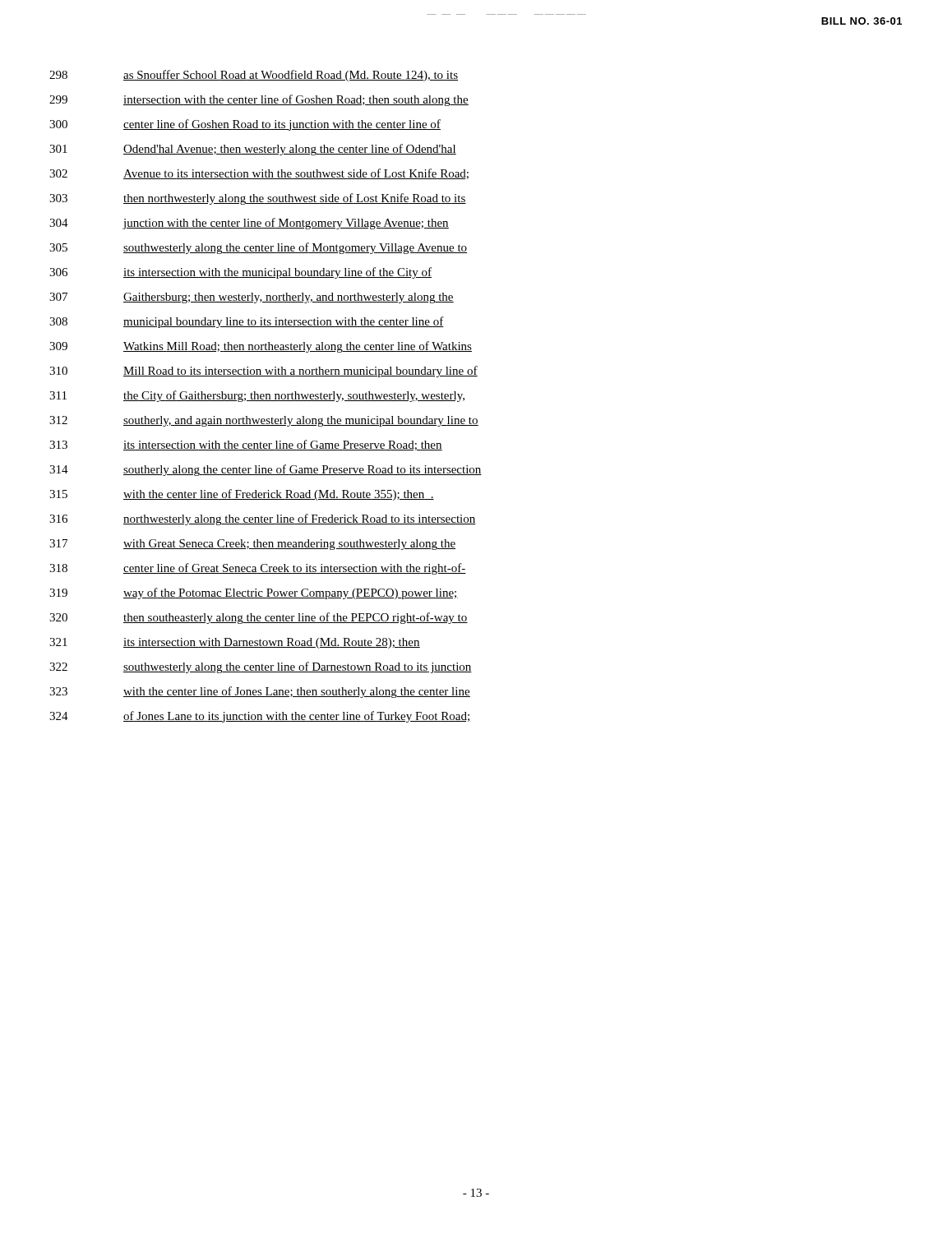Locate the text block with the text "303 then northwesterly along"

[476, 198]
